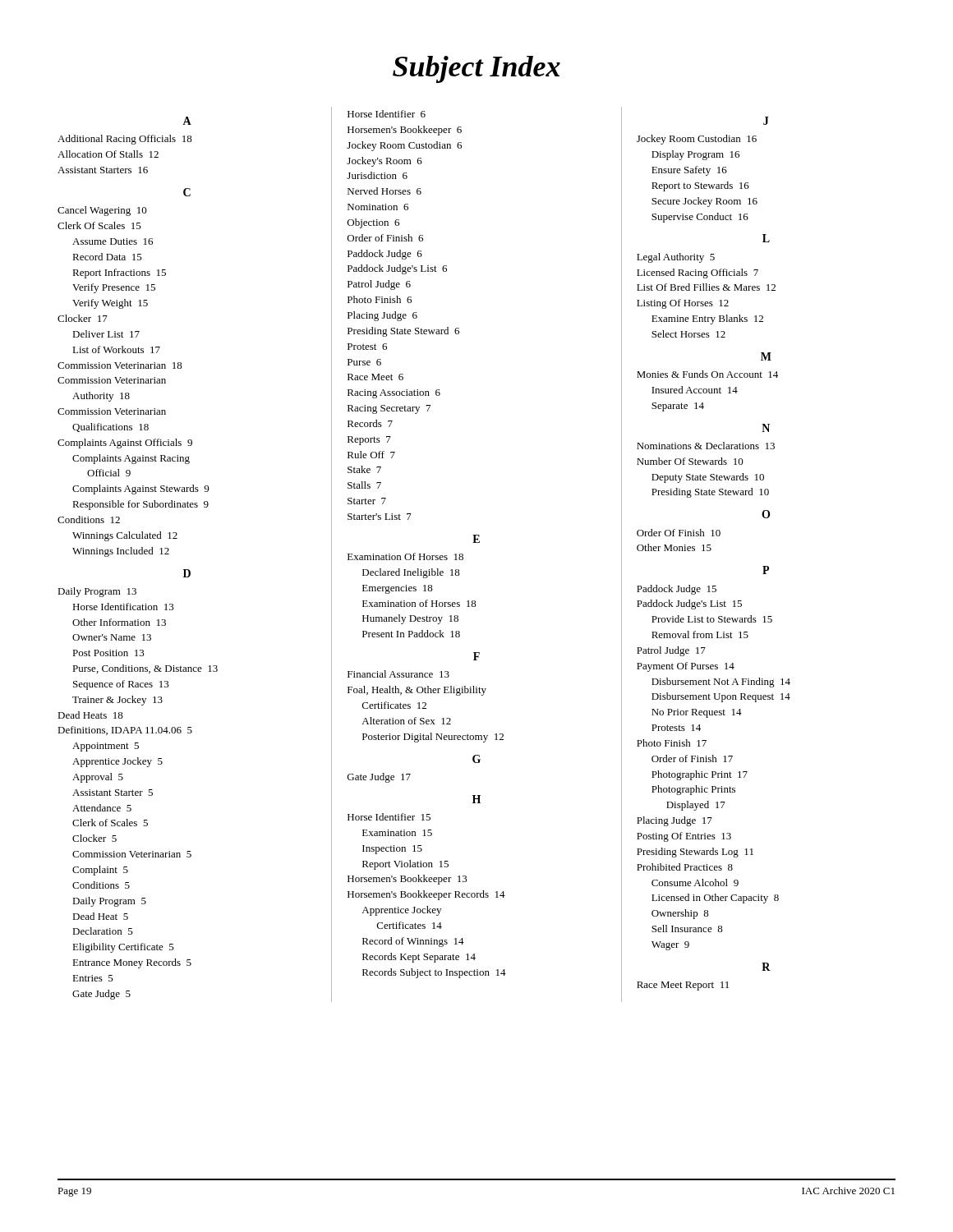Navigate to the text block starting "Horse Identifier 6 Horsemen's Bookkeeper 6 Jockey"
This screenshot has width=953, height=1232.
pos(476,543)
